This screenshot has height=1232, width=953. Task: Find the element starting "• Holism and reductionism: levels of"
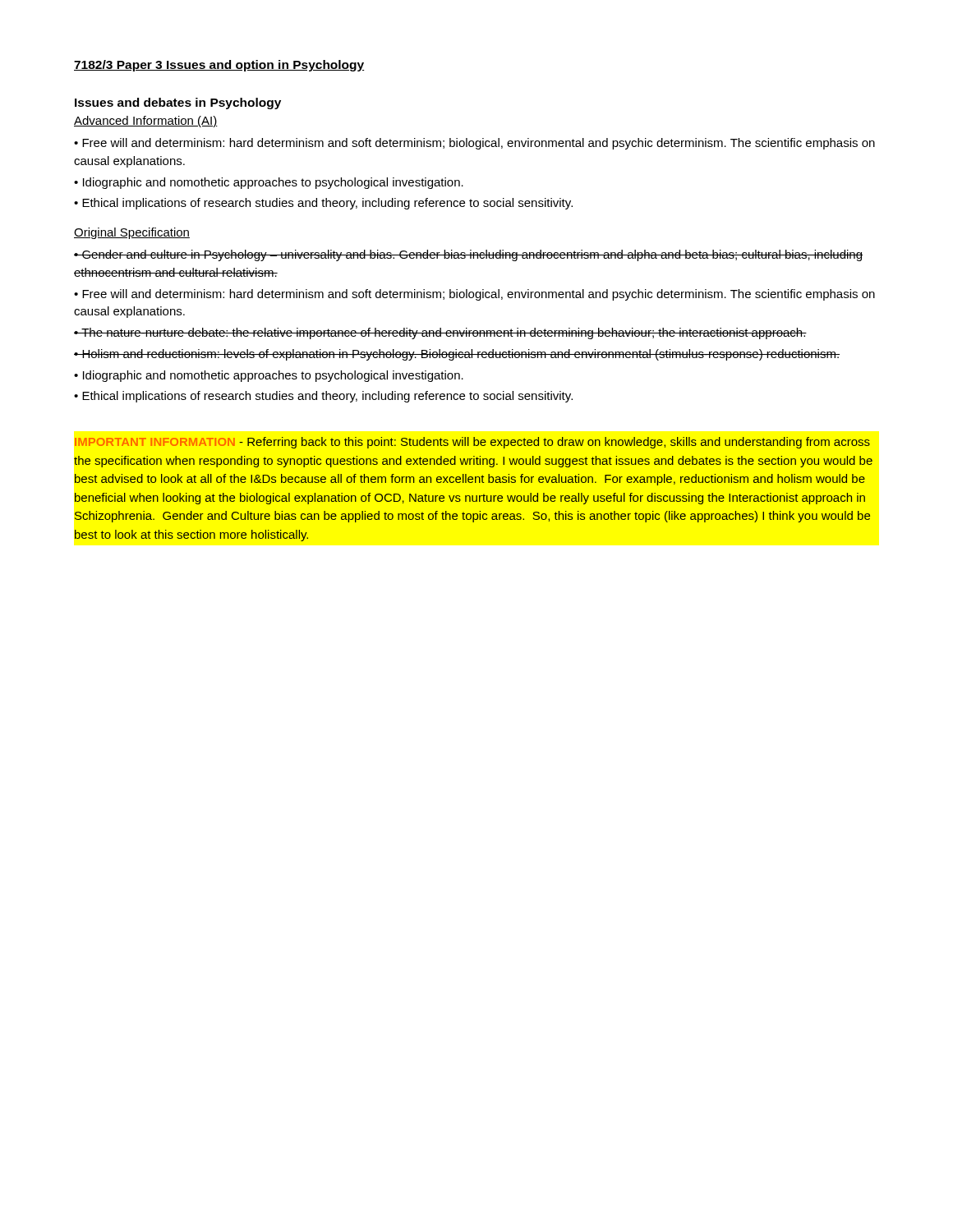(457, 353)
